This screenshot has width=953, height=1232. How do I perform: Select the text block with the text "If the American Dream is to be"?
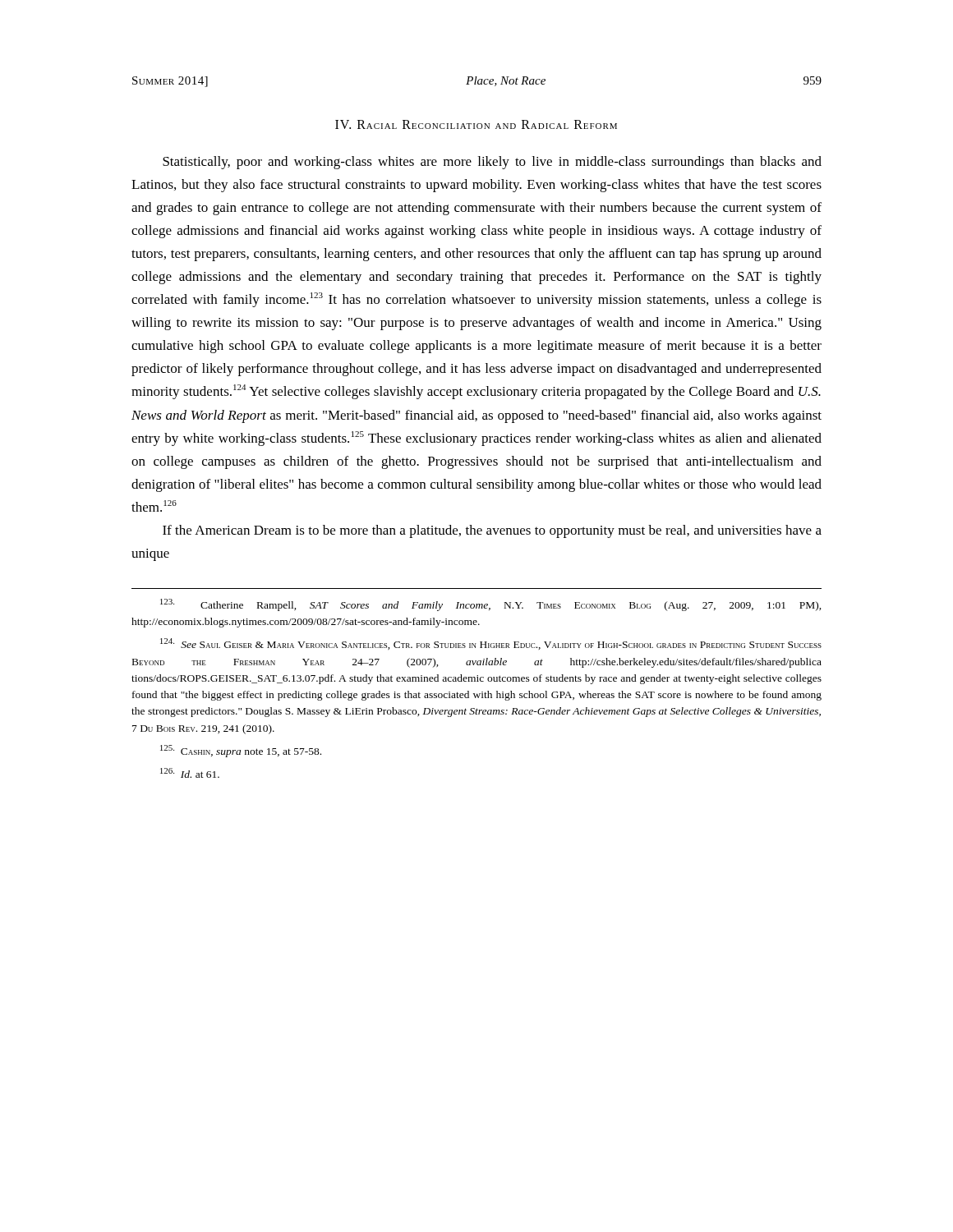[476, 542]
